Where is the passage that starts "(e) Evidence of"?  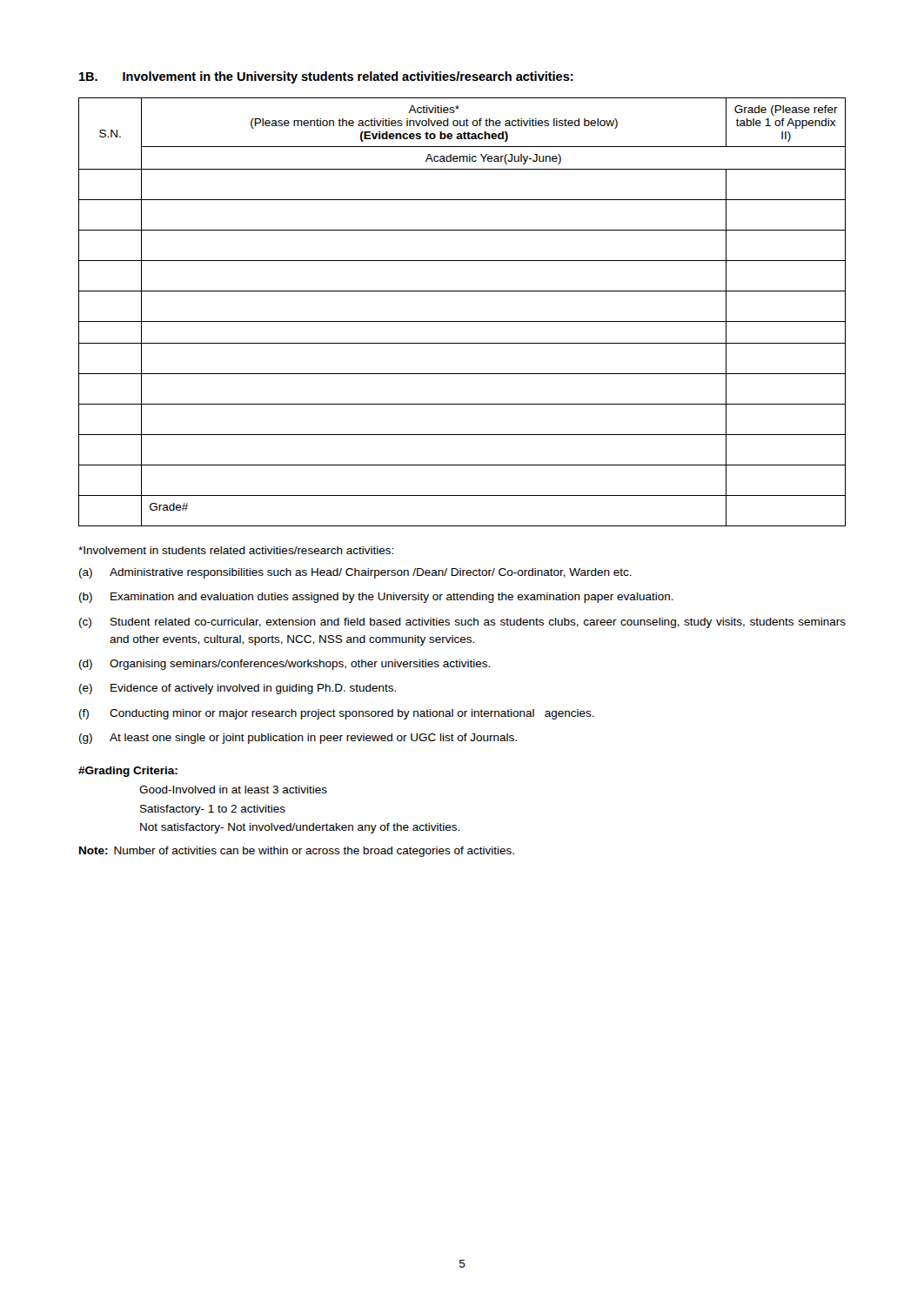coord(238,689)
